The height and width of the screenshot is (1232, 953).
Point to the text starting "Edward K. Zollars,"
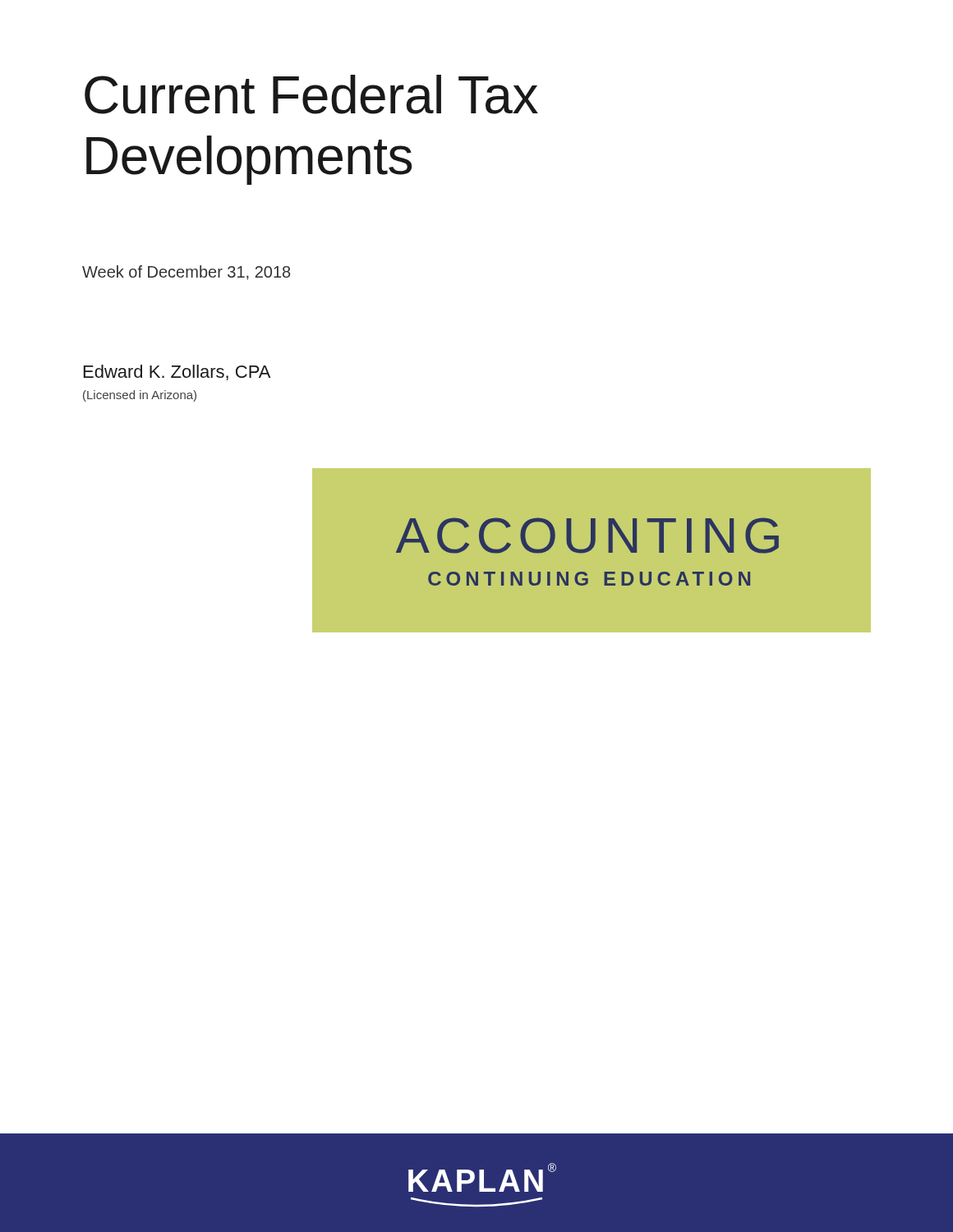(176, 372)
